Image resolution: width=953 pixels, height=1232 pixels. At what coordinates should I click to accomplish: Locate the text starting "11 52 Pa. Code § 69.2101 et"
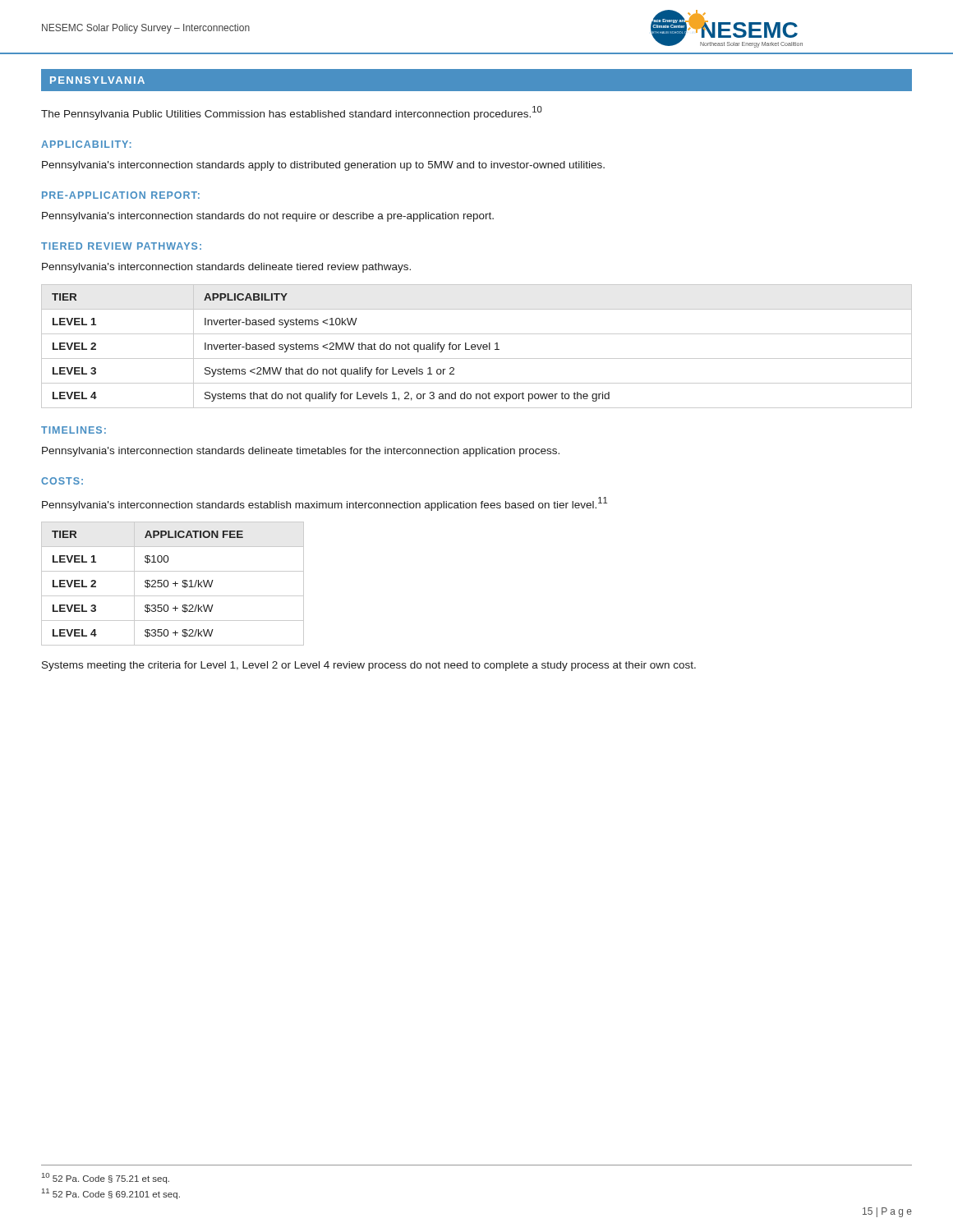(x=111, y=1193)
